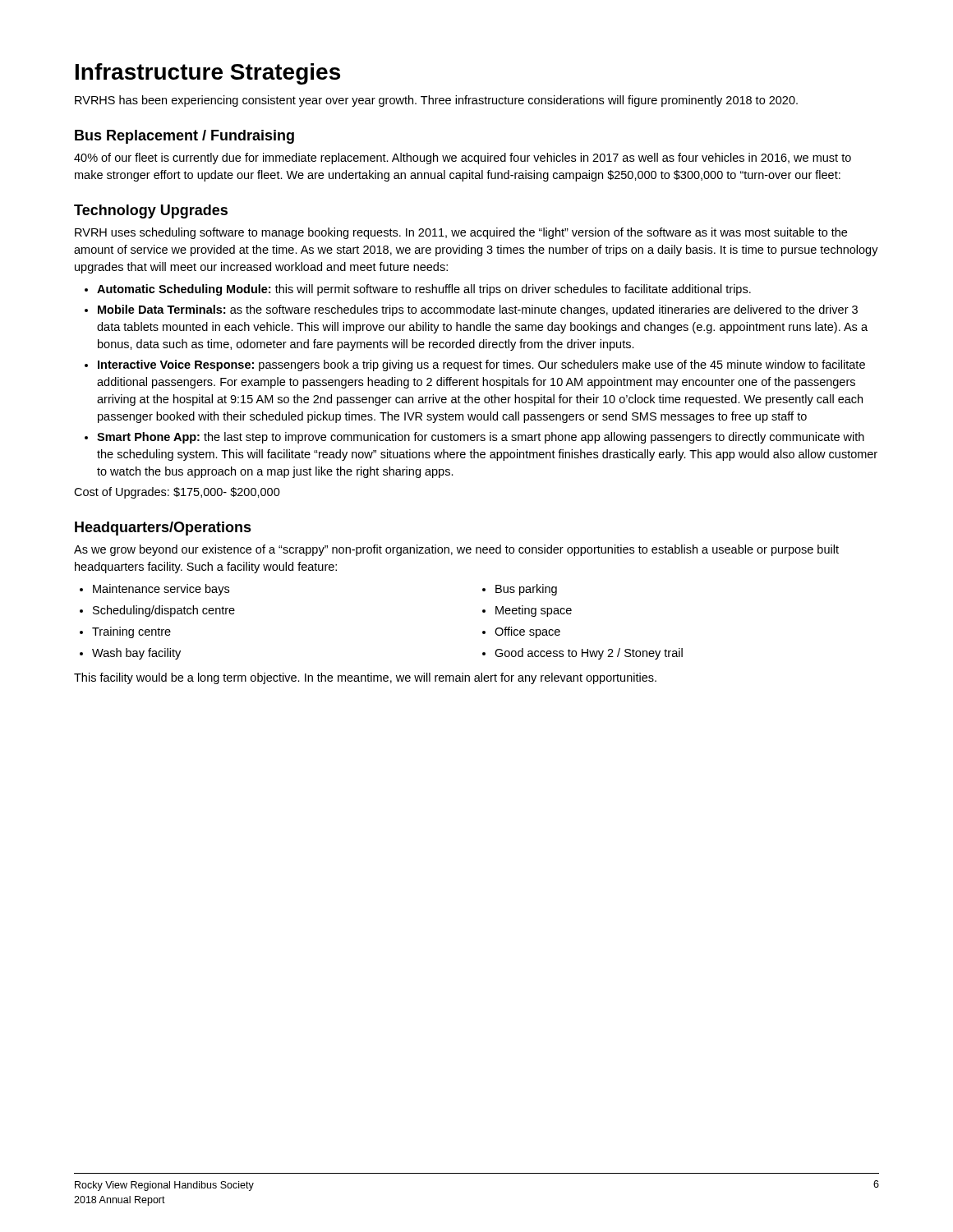Locate the list item containing "Maintenance service bays"
The image size is (953, 1232).
pos(154,590)
